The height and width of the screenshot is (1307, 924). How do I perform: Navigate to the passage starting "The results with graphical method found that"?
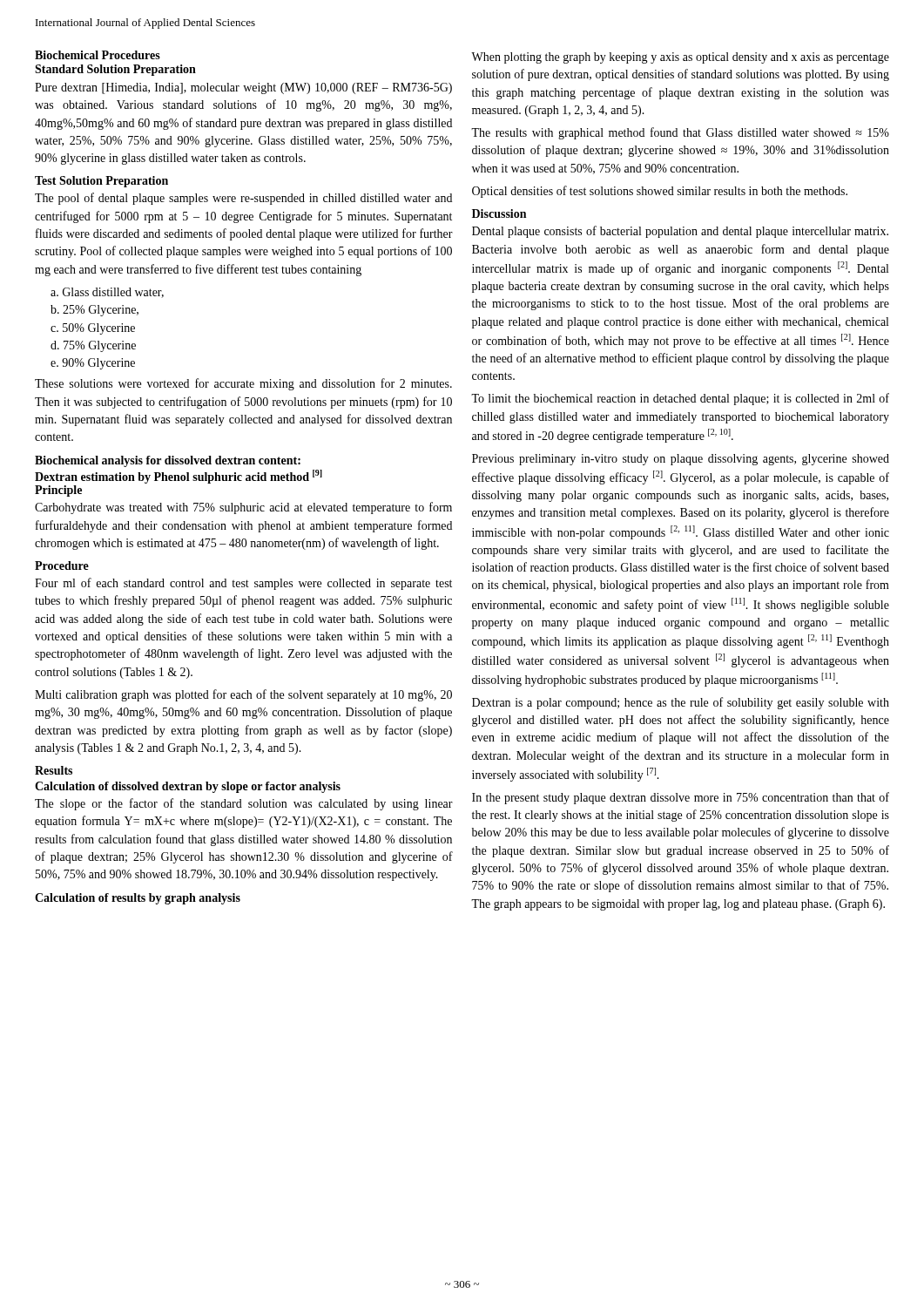point(680,151)
